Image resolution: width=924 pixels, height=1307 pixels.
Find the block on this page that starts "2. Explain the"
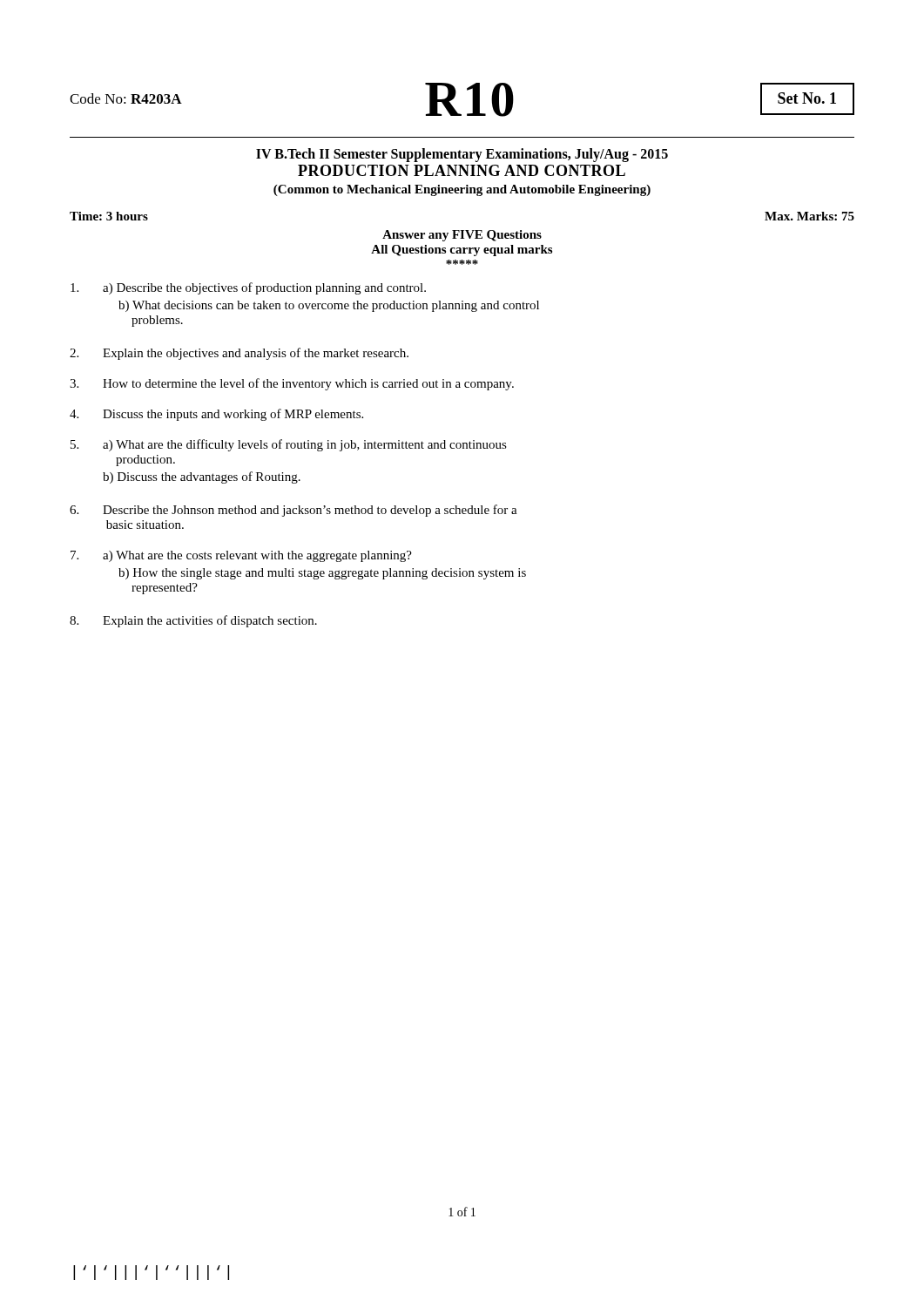point(239,354)
